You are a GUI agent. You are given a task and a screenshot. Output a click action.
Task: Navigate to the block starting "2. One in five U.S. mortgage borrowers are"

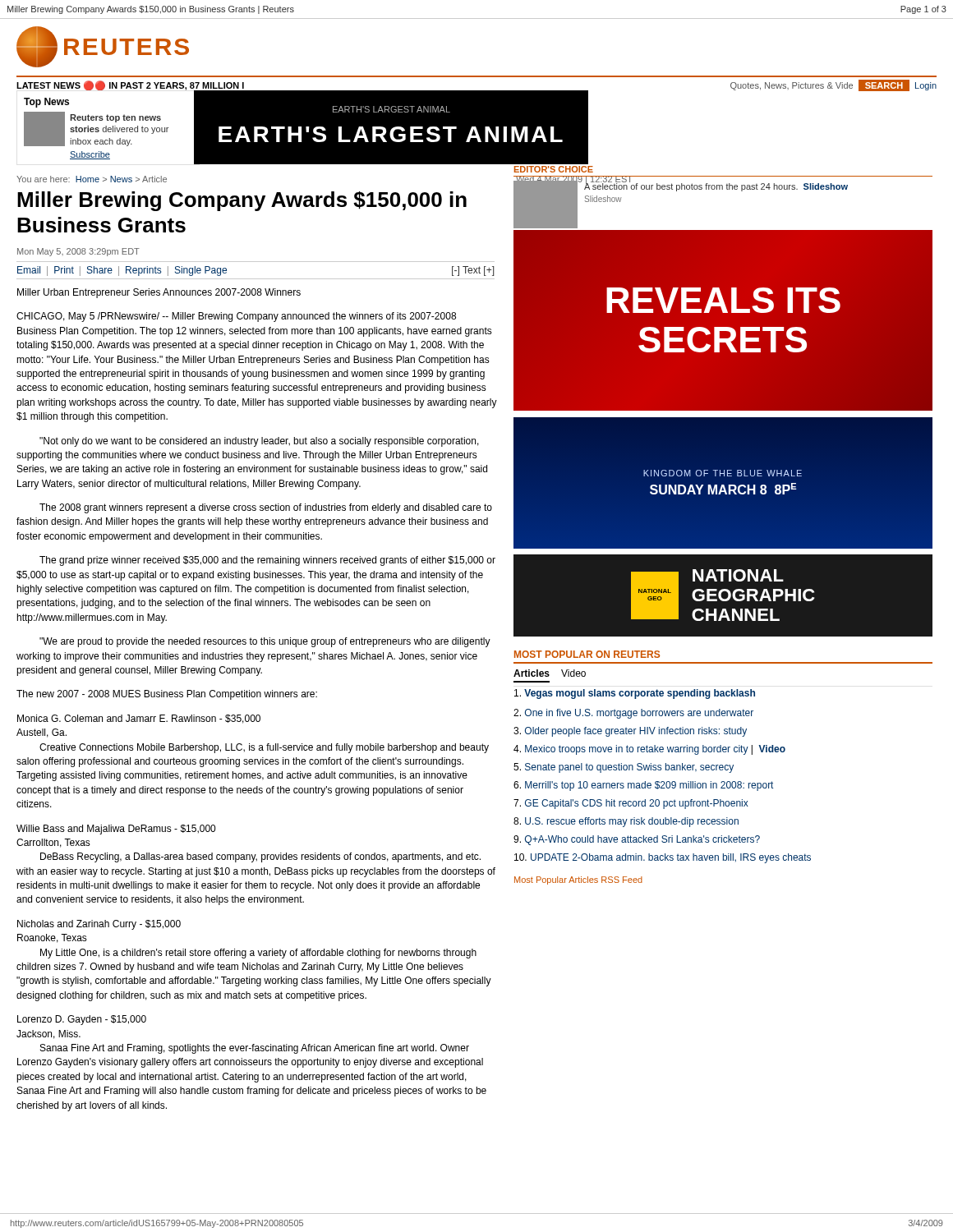pyautogui.click(x=633, y=713)
